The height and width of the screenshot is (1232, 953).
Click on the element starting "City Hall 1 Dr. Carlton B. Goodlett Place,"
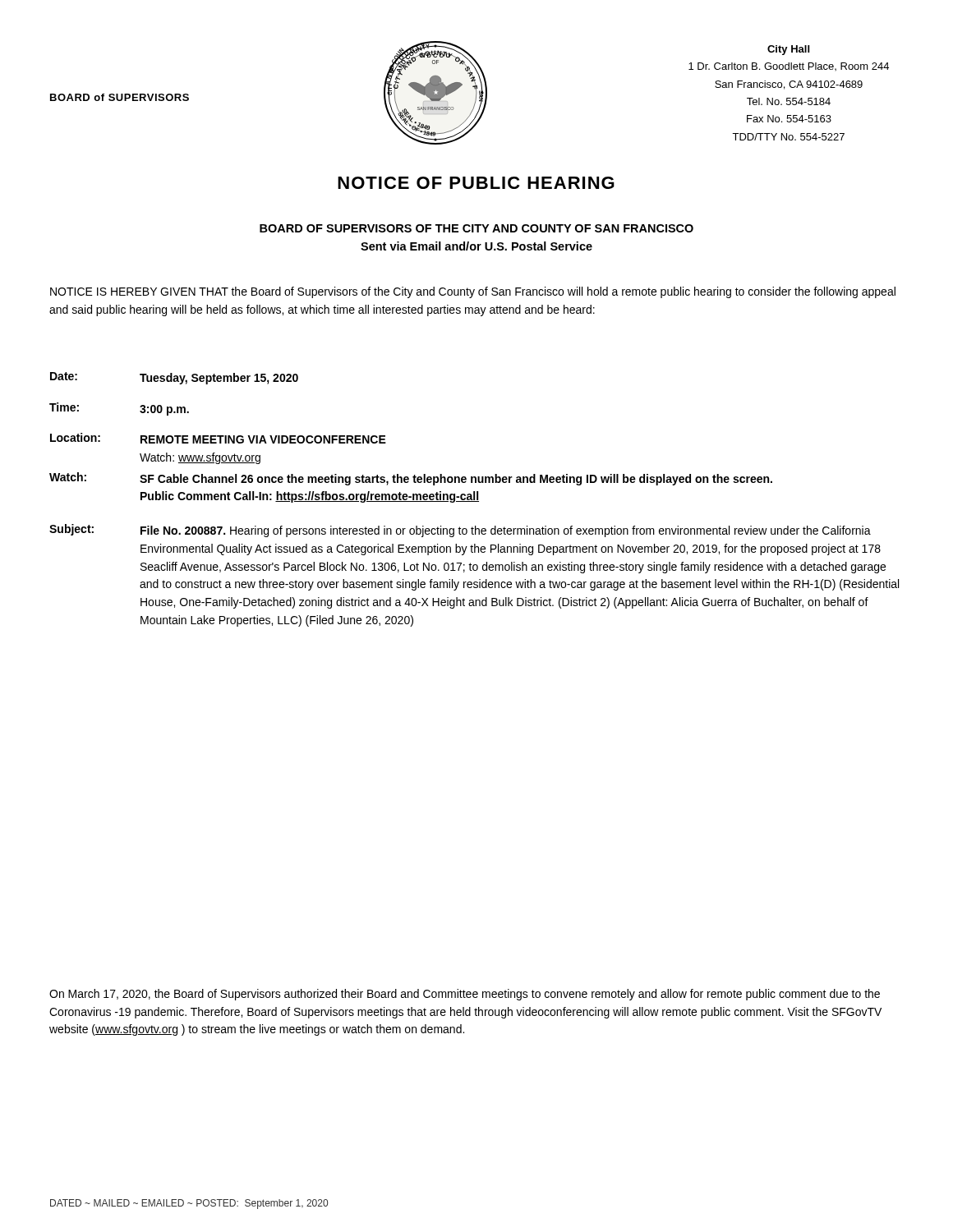789,93
